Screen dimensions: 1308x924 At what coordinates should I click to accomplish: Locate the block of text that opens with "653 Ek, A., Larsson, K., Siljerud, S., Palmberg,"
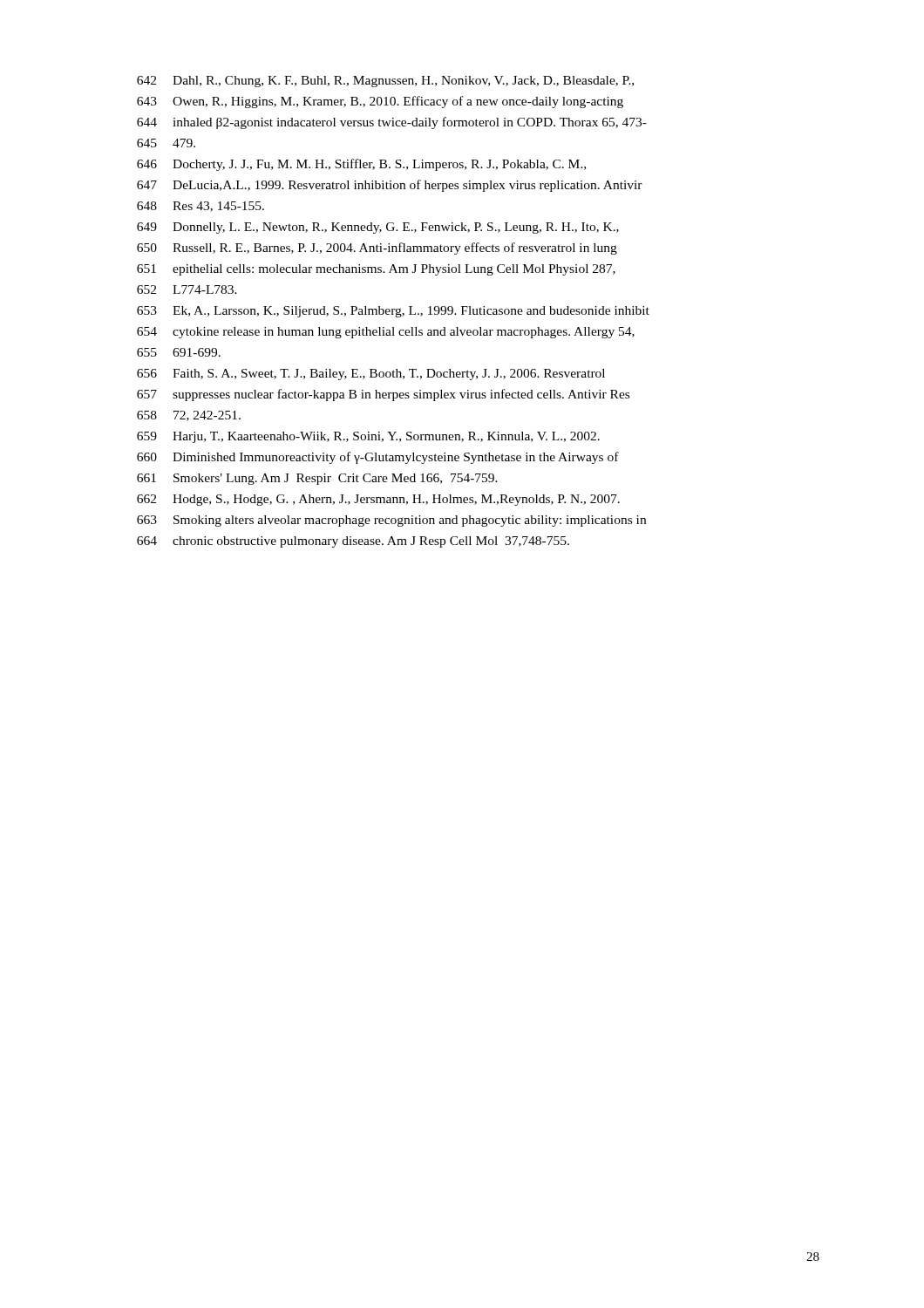tap(462, 311)
